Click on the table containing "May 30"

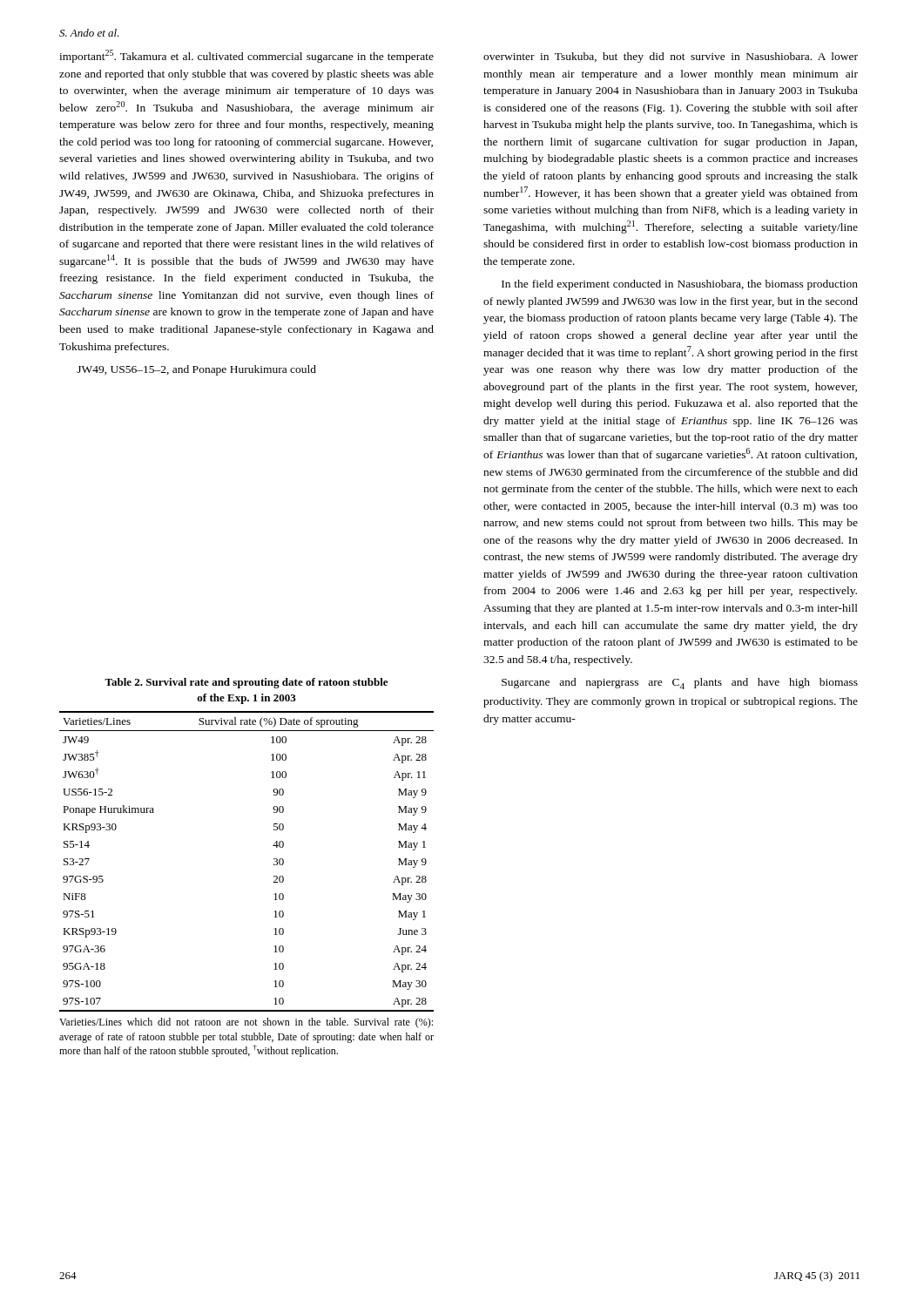point(246,885)
